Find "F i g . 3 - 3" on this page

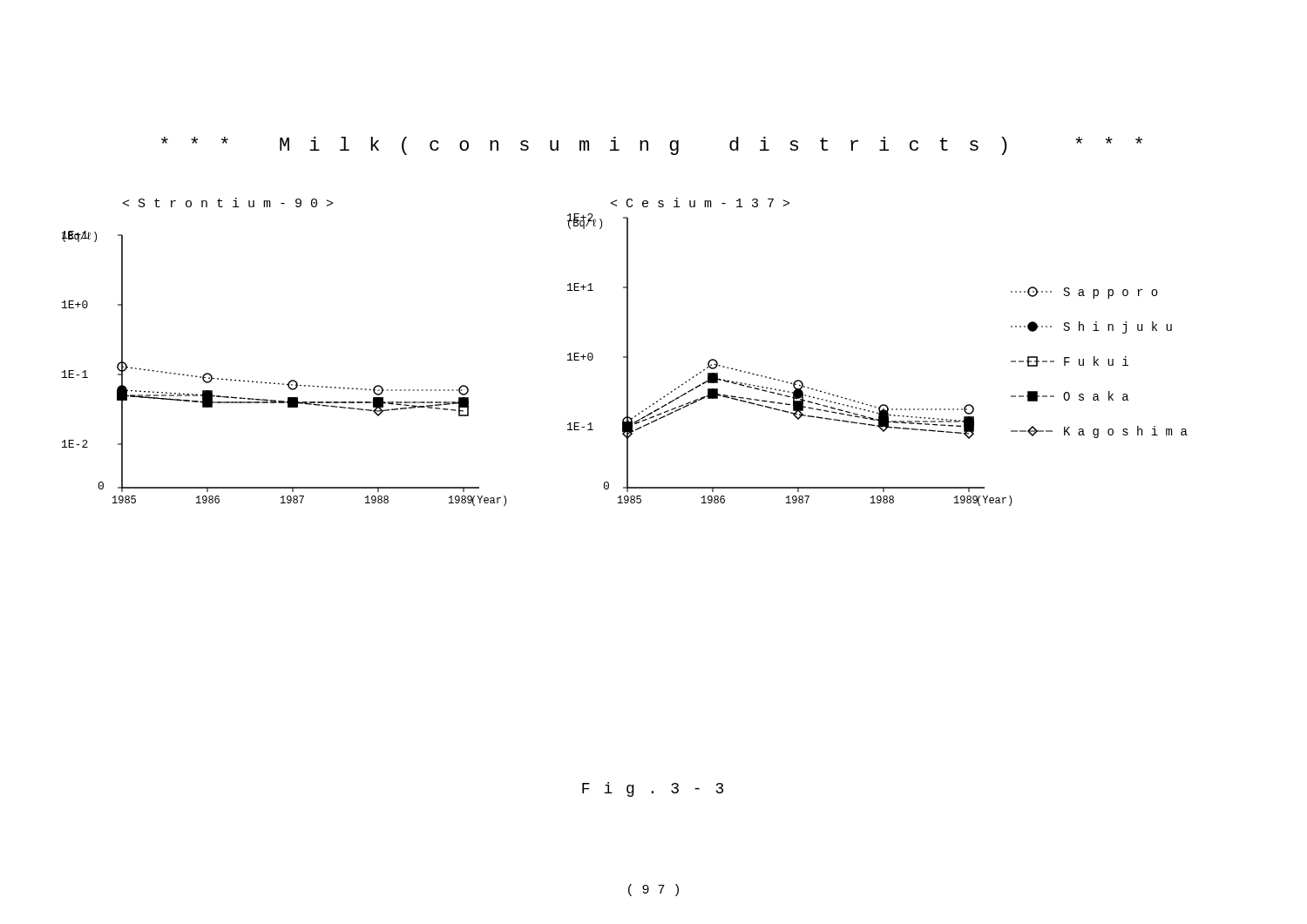tap(654, 789)
